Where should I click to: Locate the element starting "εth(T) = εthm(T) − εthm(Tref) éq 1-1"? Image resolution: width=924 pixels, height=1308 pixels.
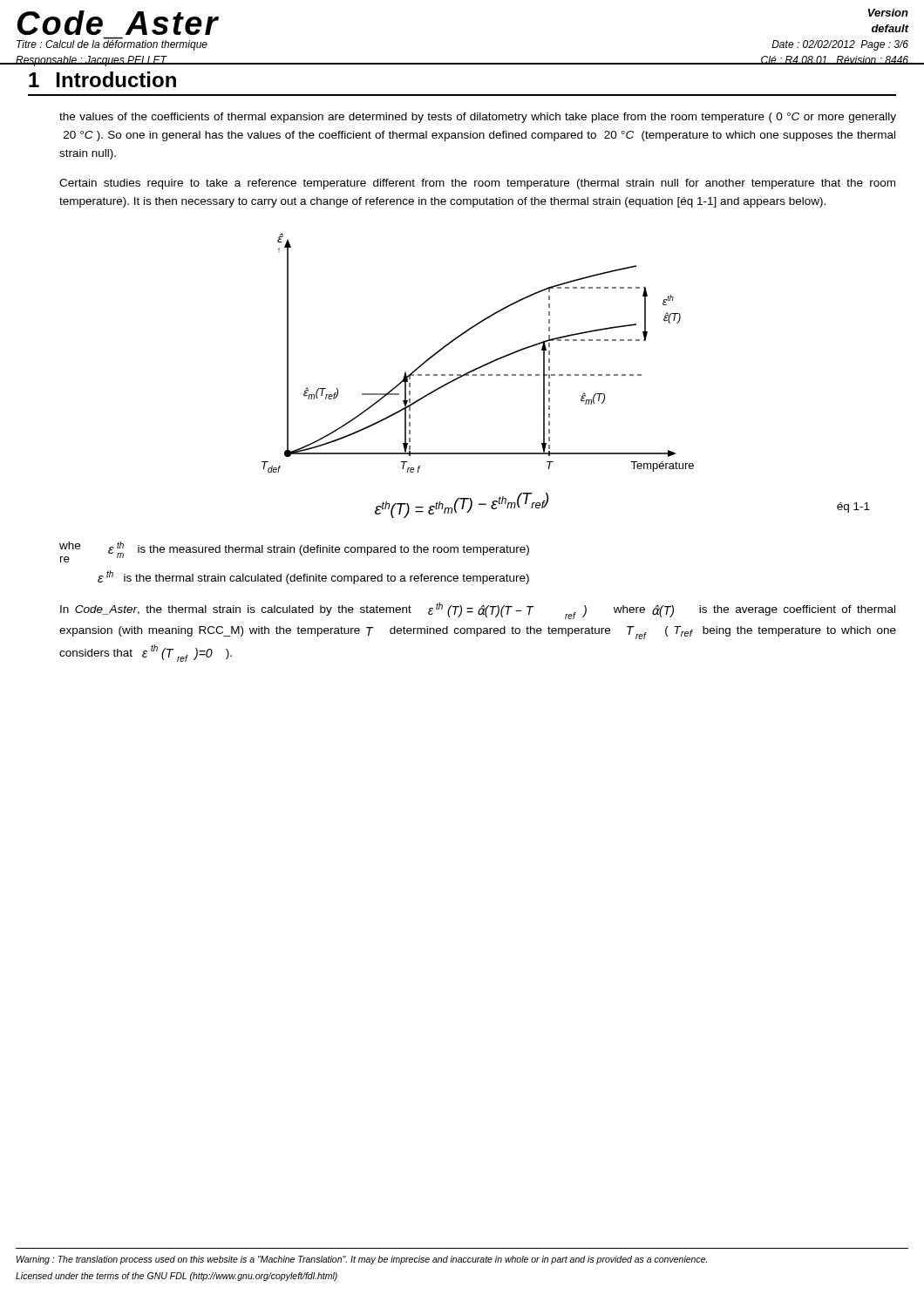[x=463, y=505]
